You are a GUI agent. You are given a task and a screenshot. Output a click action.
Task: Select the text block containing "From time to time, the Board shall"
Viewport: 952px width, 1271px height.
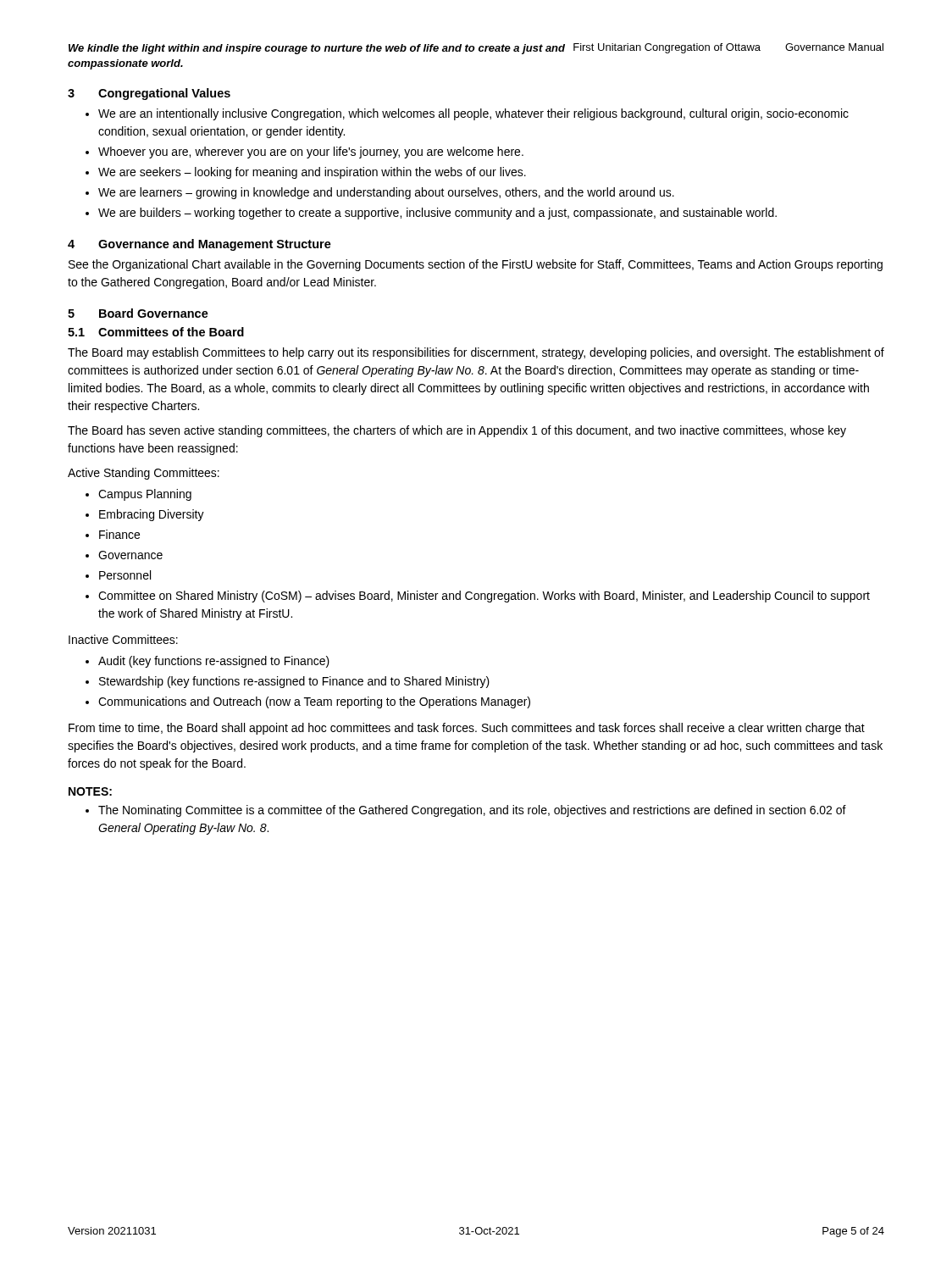tap(475, 746)
